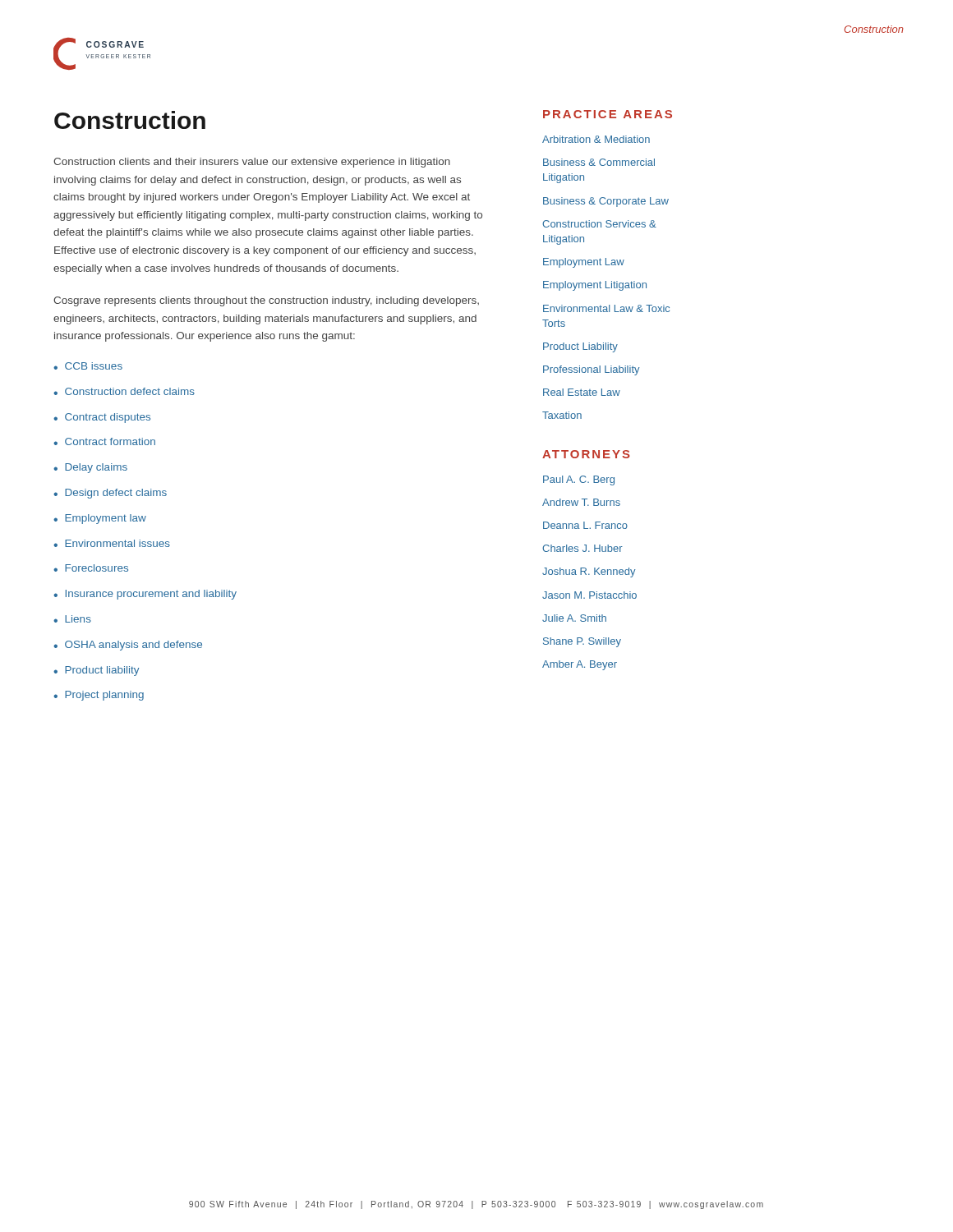The height and width of the screenshot is (1232, 953).
Task: Select the text block starting "Professional Liability"
Action: click(591, 369)
